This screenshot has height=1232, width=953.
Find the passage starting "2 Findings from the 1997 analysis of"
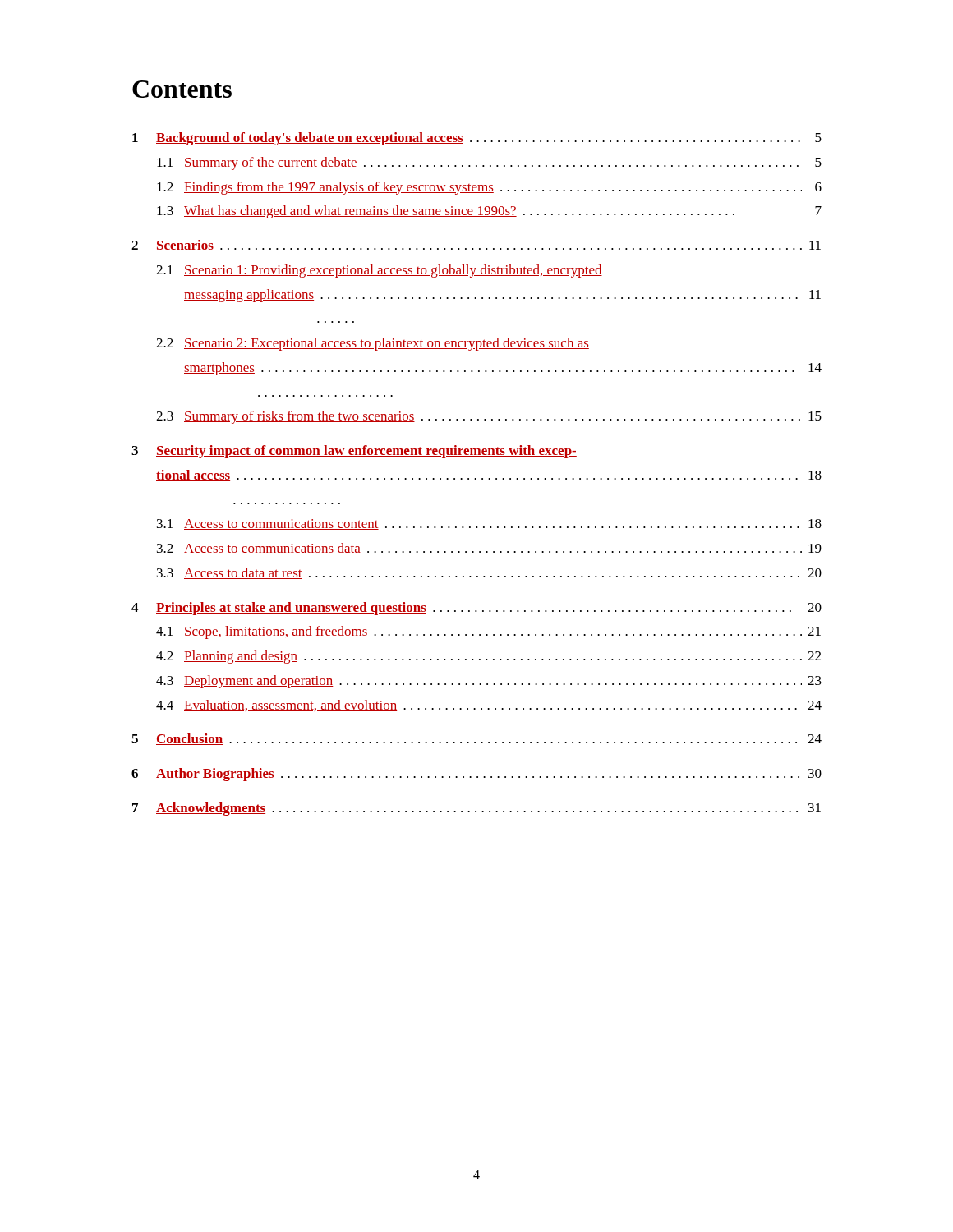coord(489,187)
